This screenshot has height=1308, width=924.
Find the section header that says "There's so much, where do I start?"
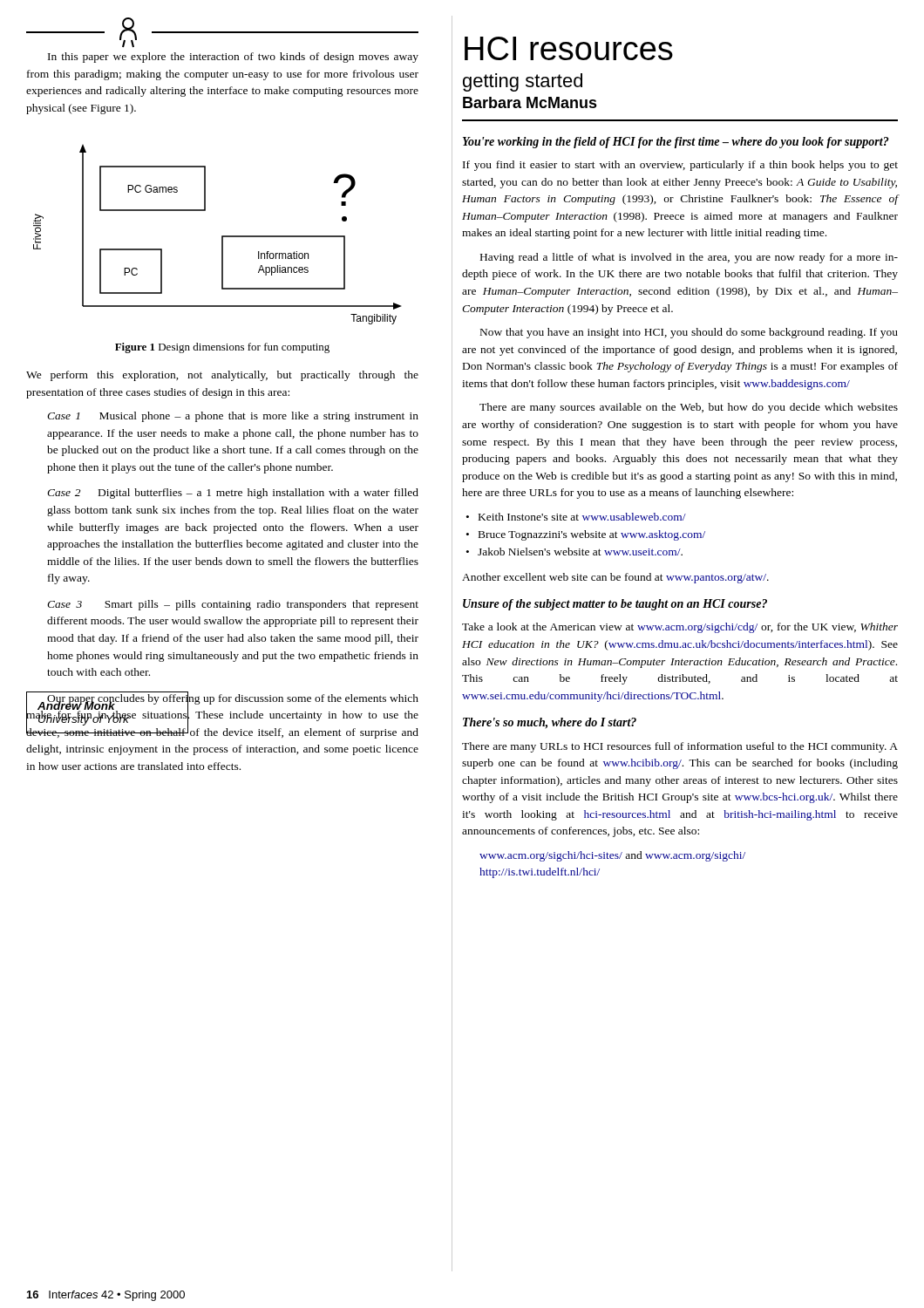pos(550,723)
